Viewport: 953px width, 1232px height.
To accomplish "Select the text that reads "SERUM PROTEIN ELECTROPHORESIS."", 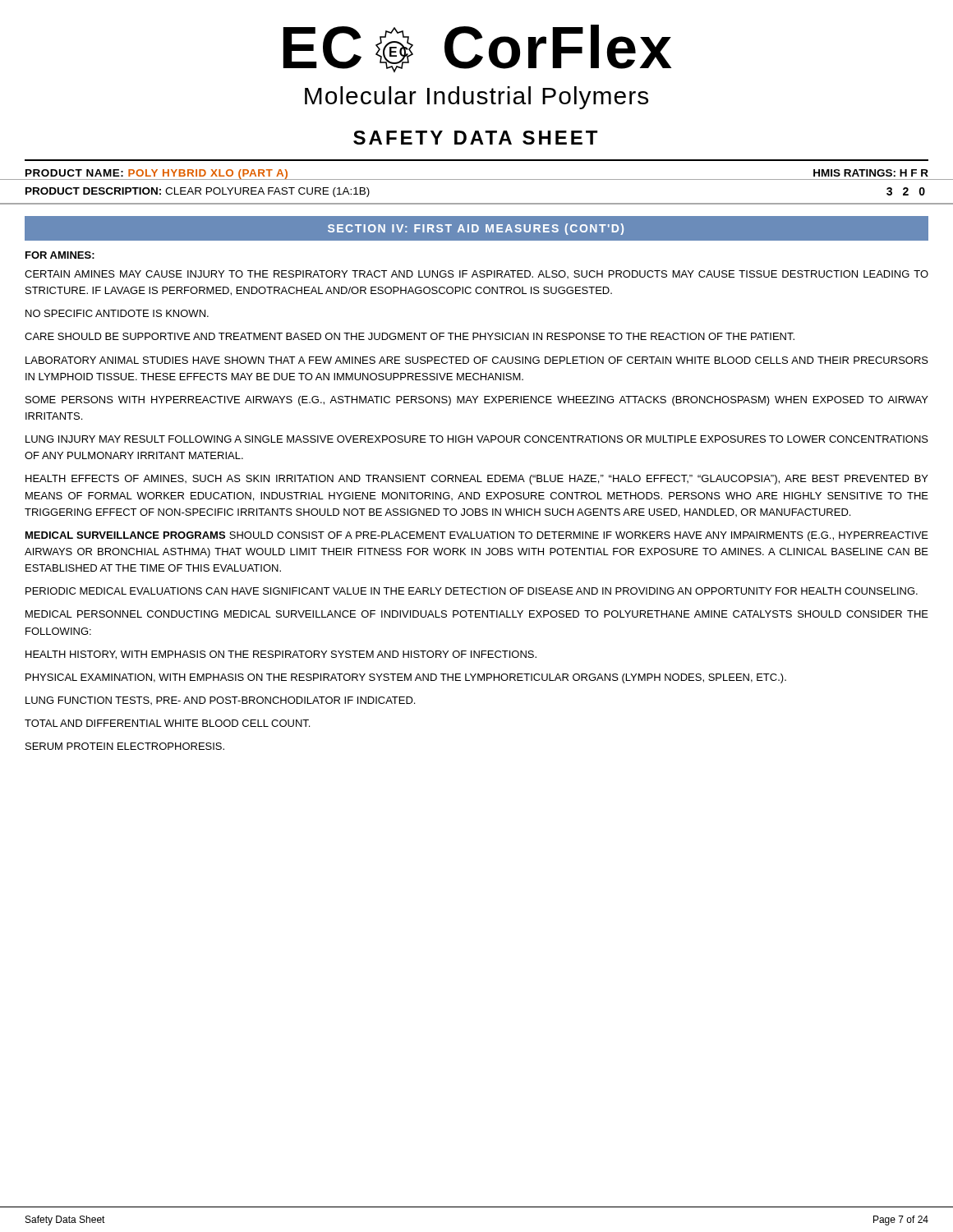I will pos(125,746).
